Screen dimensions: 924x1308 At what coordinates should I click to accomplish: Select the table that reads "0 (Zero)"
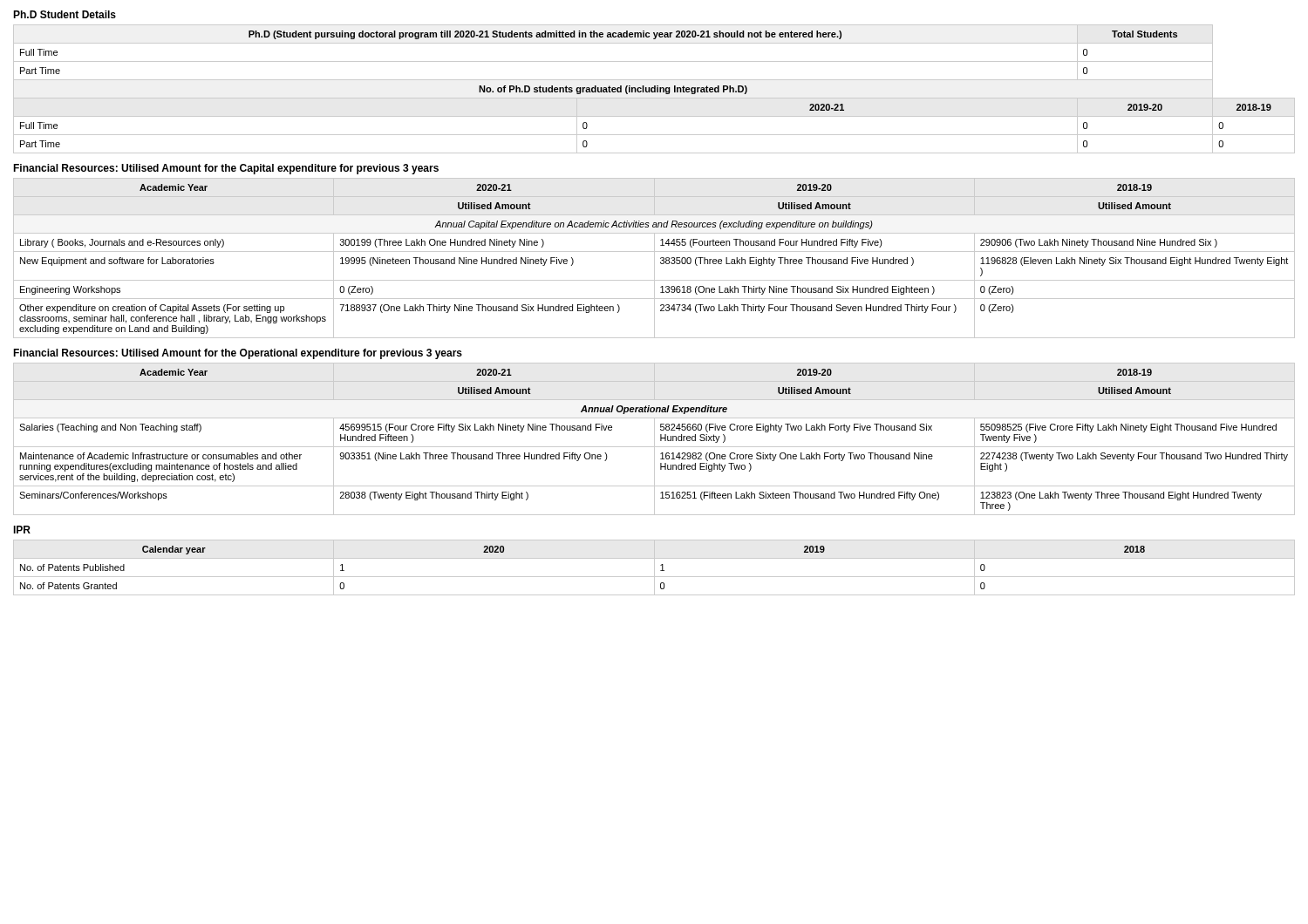[x=654, y=258]
